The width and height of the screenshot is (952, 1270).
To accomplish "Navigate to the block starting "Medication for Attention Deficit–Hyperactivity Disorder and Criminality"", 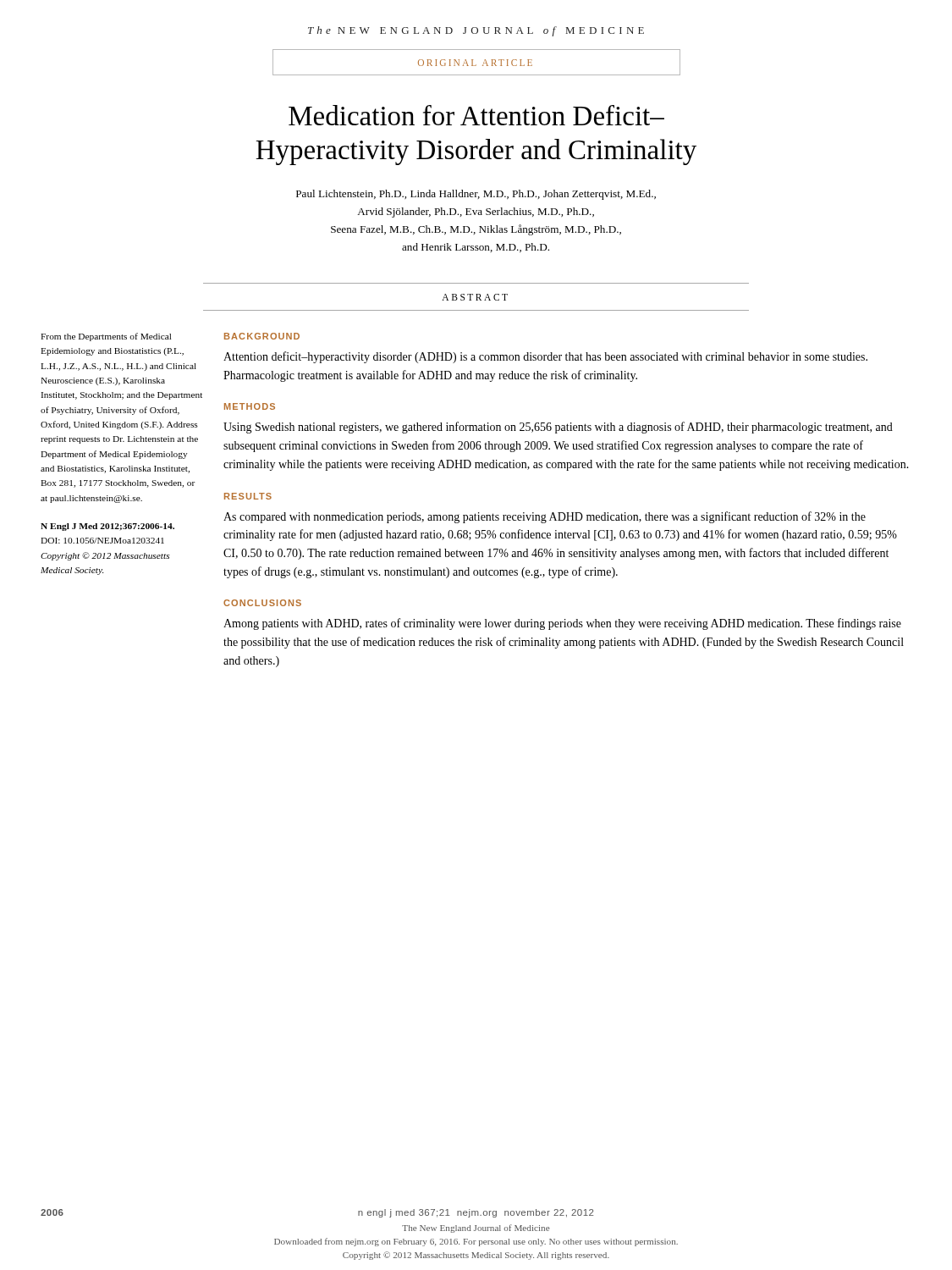I will [x=476, y=133].
